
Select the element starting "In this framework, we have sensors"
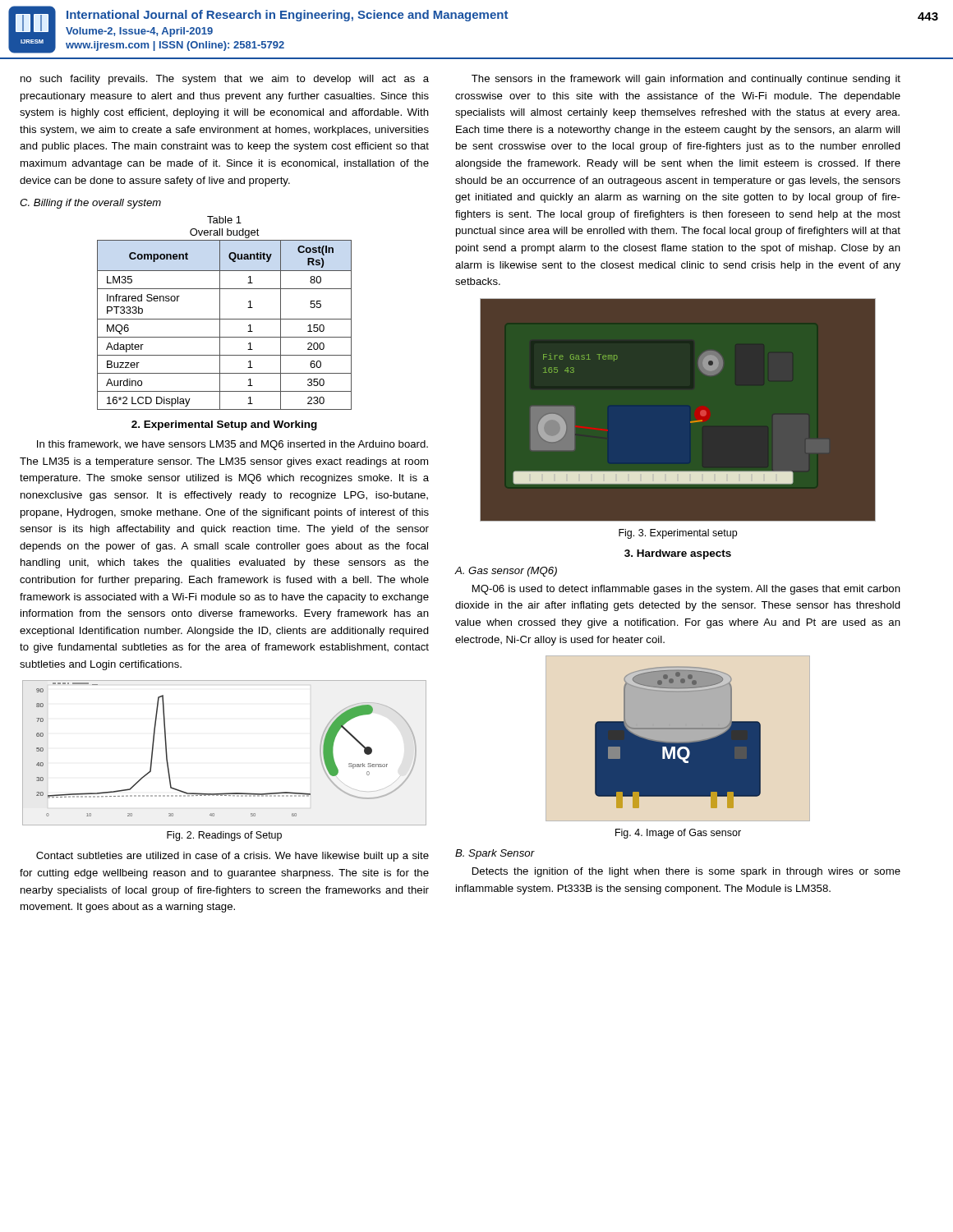[224, 555]
